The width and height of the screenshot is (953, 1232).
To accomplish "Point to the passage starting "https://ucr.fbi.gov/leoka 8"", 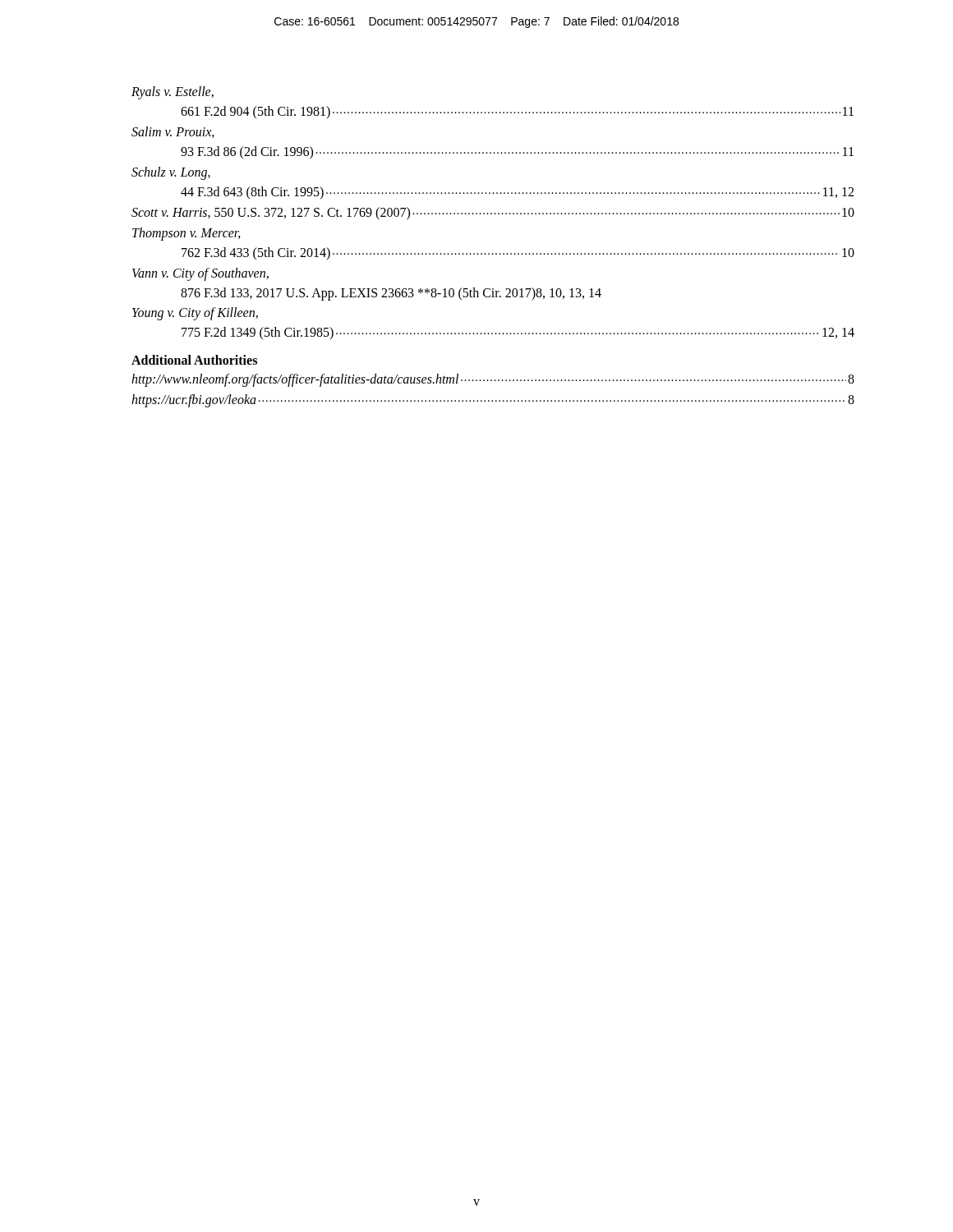I will [493, 400].
